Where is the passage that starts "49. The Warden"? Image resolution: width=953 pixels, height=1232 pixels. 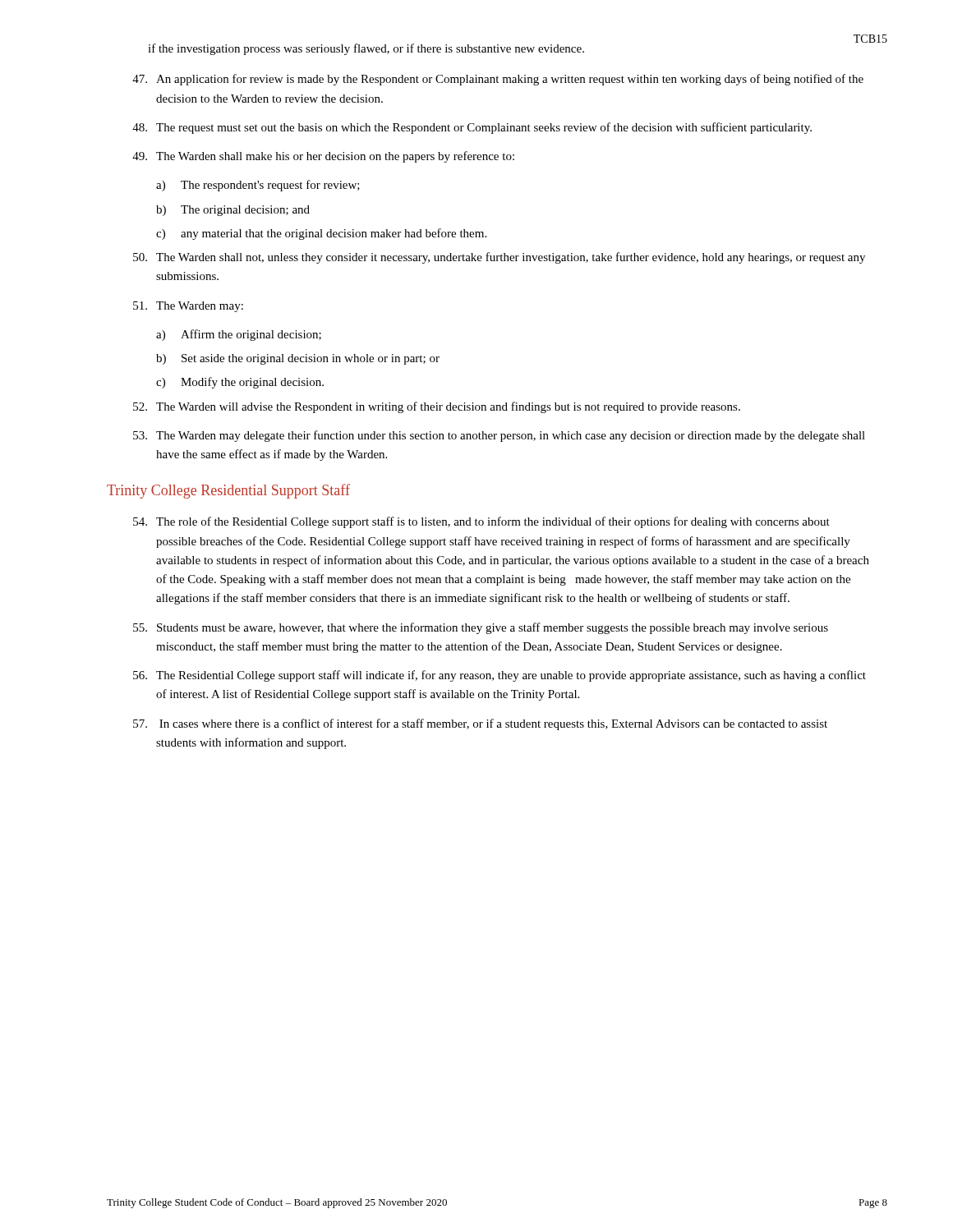click(489, 157)
